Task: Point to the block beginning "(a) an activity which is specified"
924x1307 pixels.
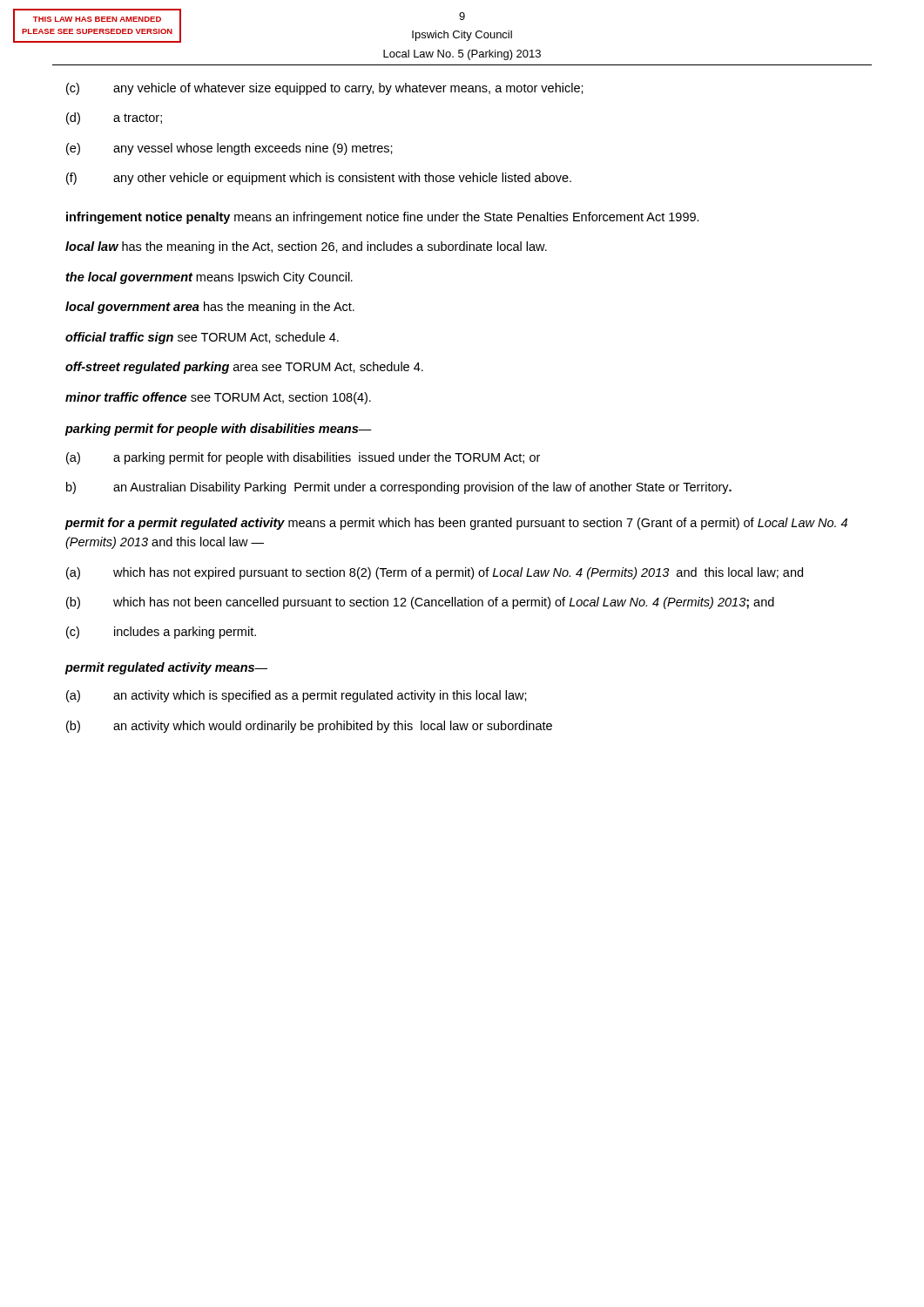Action: coord(296,696)
